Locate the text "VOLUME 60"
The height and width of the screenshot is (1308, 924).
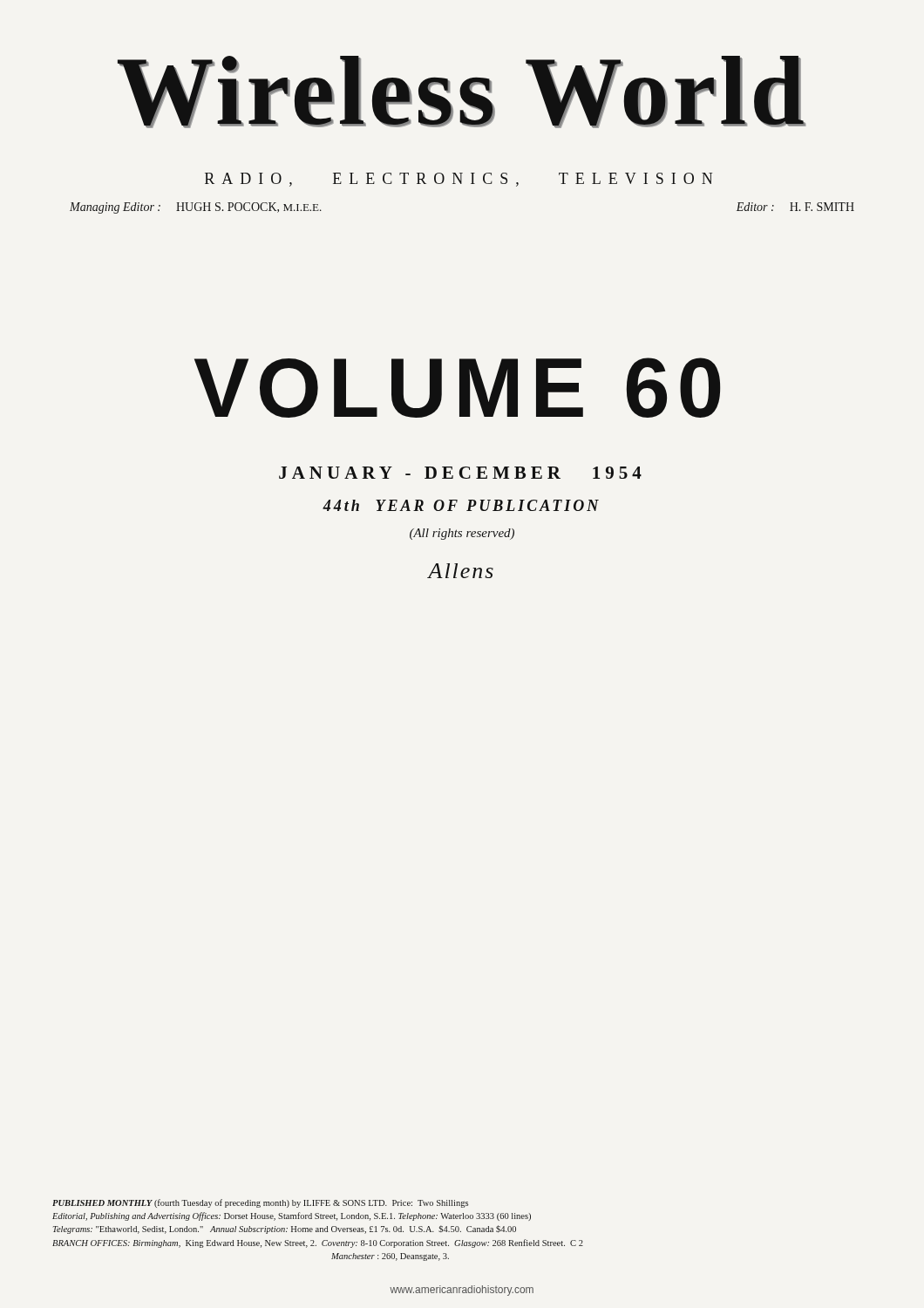(462, 388)
